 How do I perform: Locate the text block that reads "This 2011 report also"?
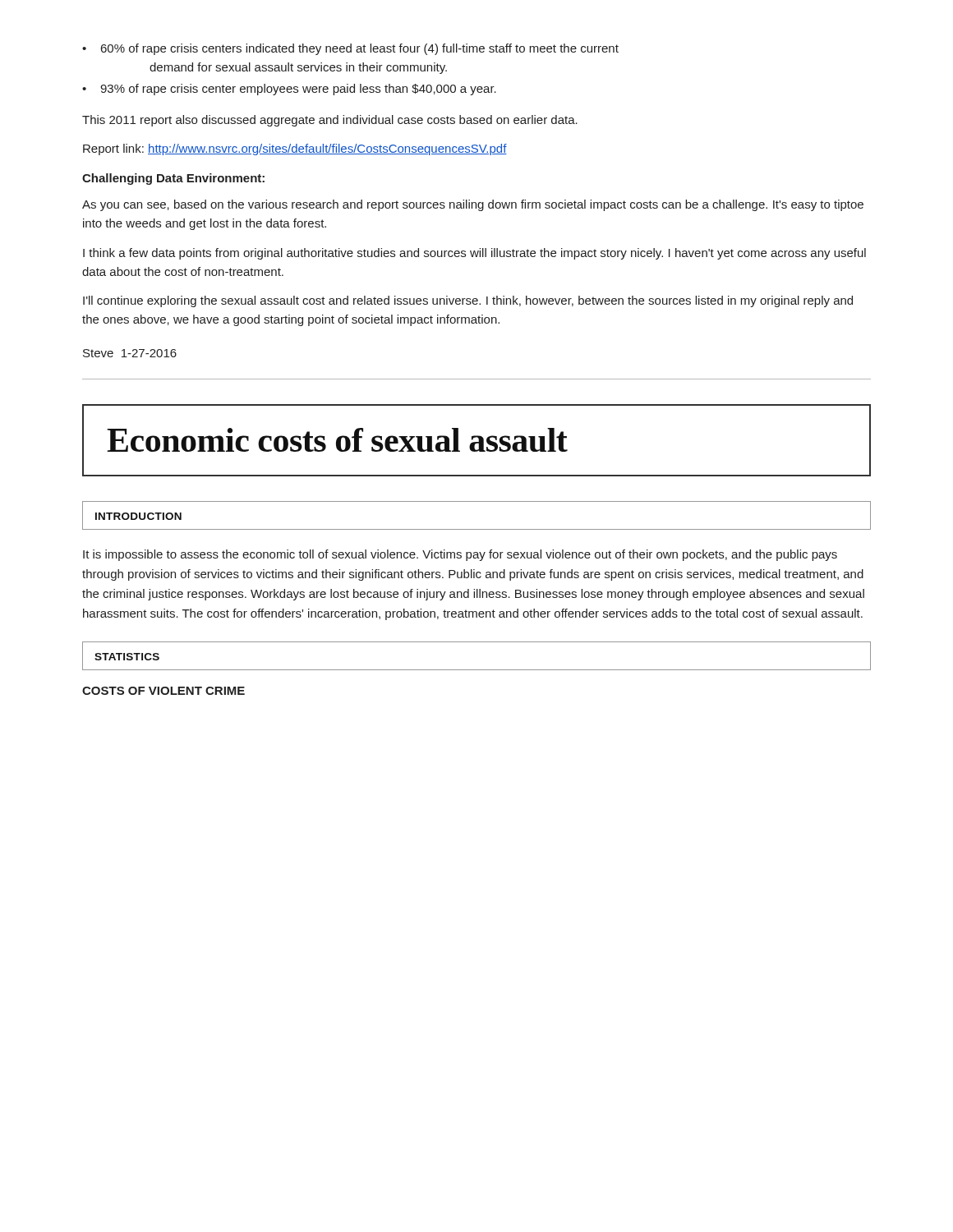(x=330, y=119)
